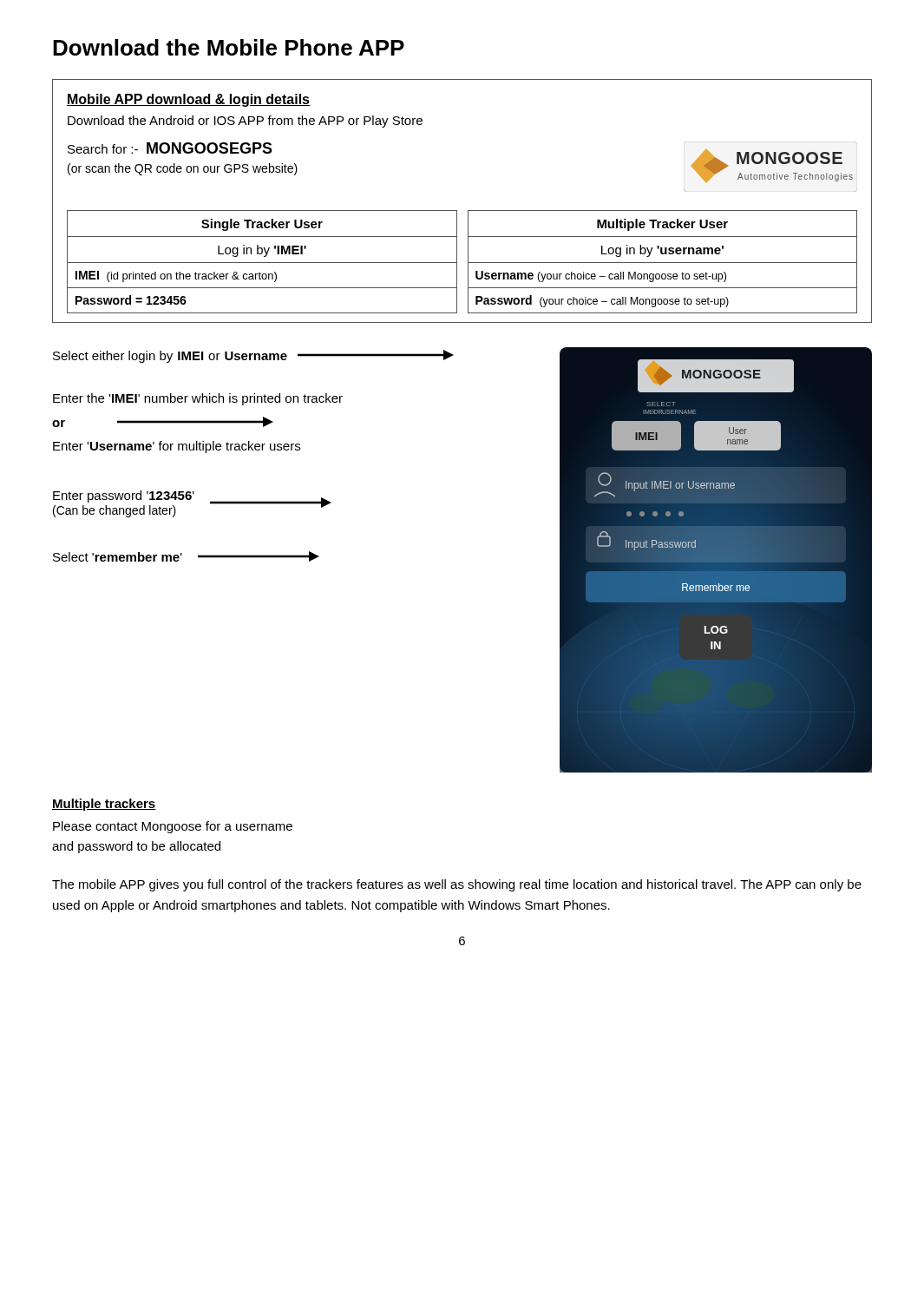
Task: Select the section header containing "Multiple trackers"
Action: 104,803
